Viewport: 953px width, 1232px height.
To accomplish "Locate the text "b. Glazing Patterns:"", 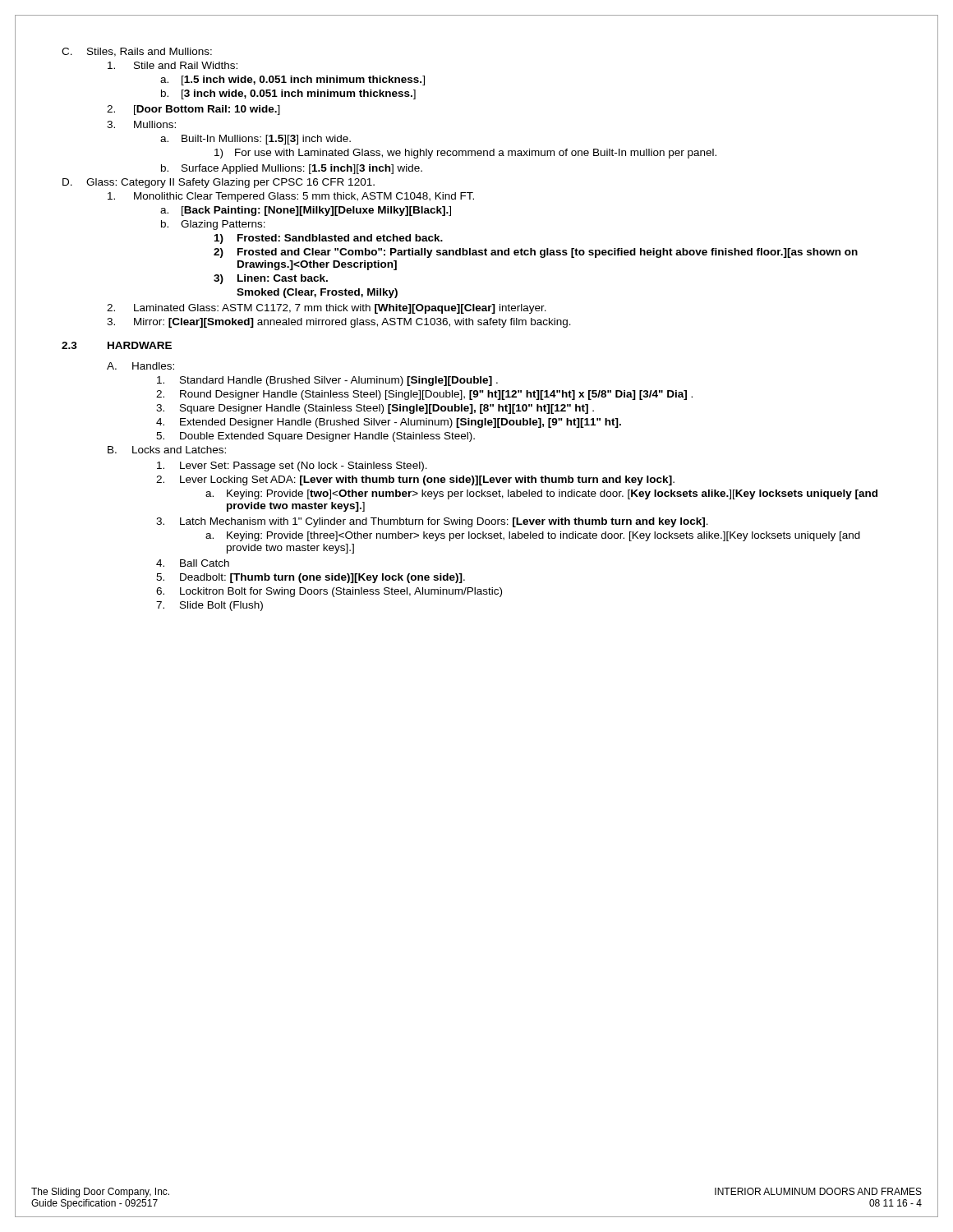I will (213, 225).
